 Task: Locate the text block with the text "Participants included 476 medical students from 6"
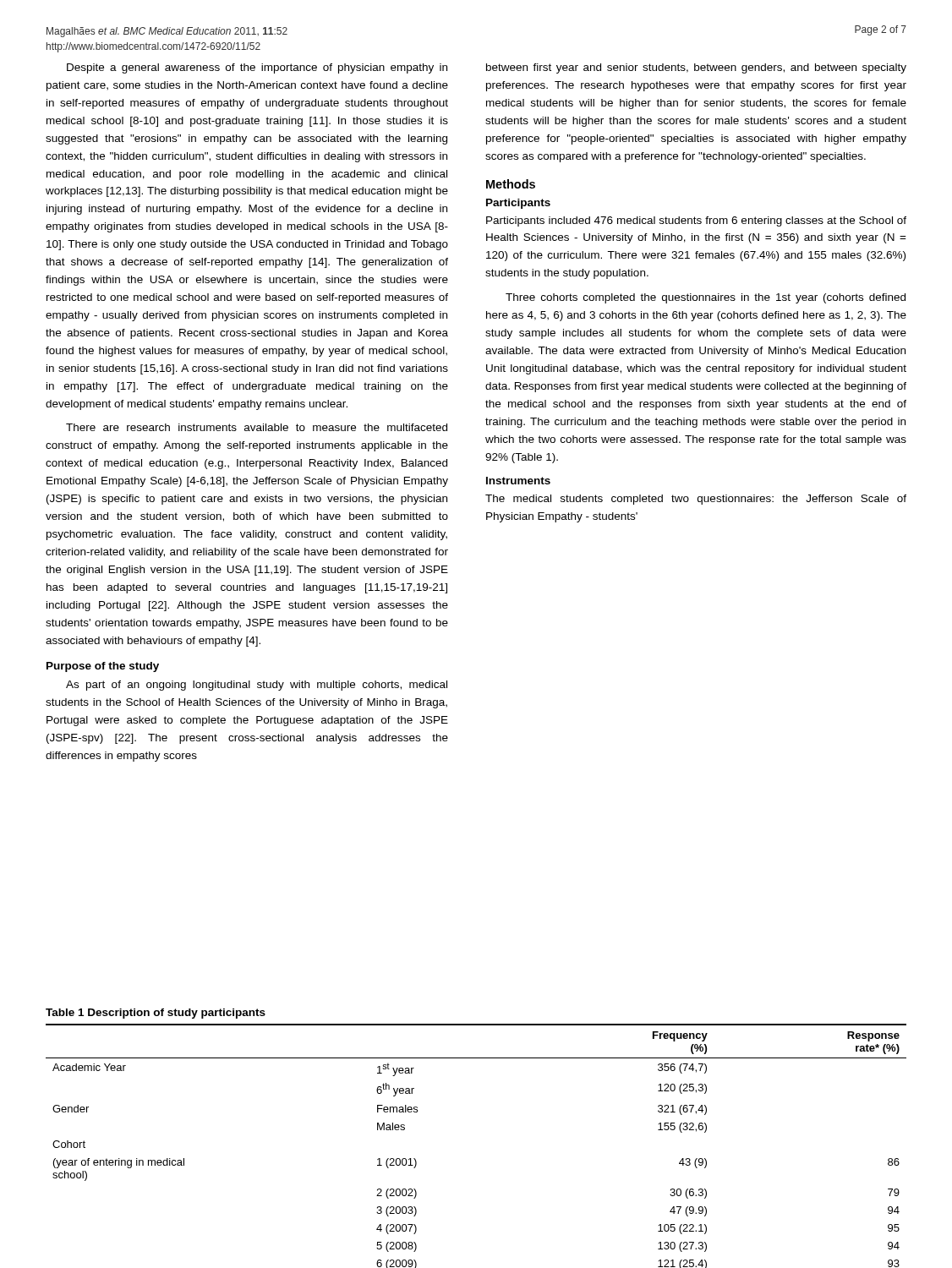(x=696, y=247)
